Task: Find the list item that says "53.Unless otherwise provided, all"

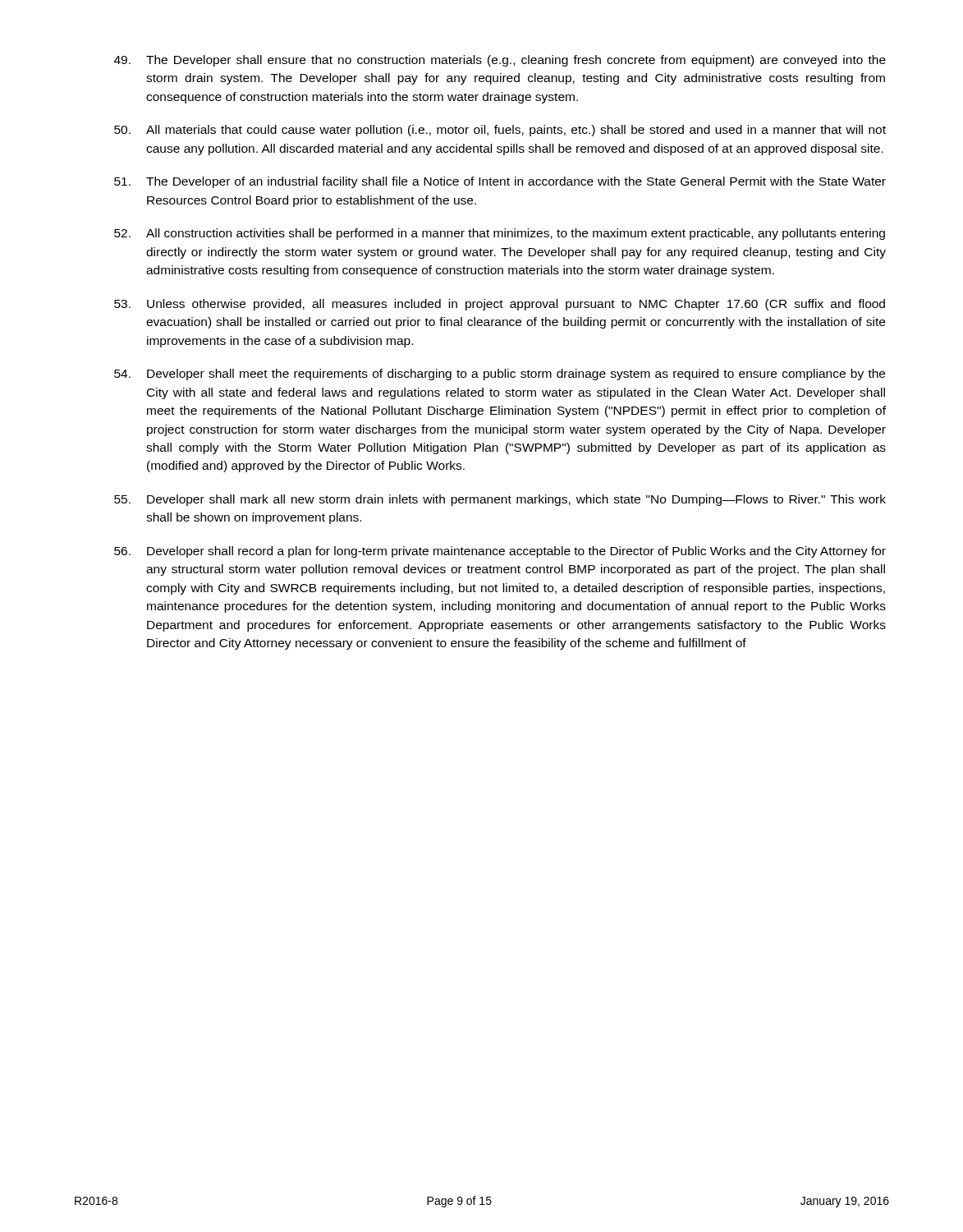Action: pos(480,322)
